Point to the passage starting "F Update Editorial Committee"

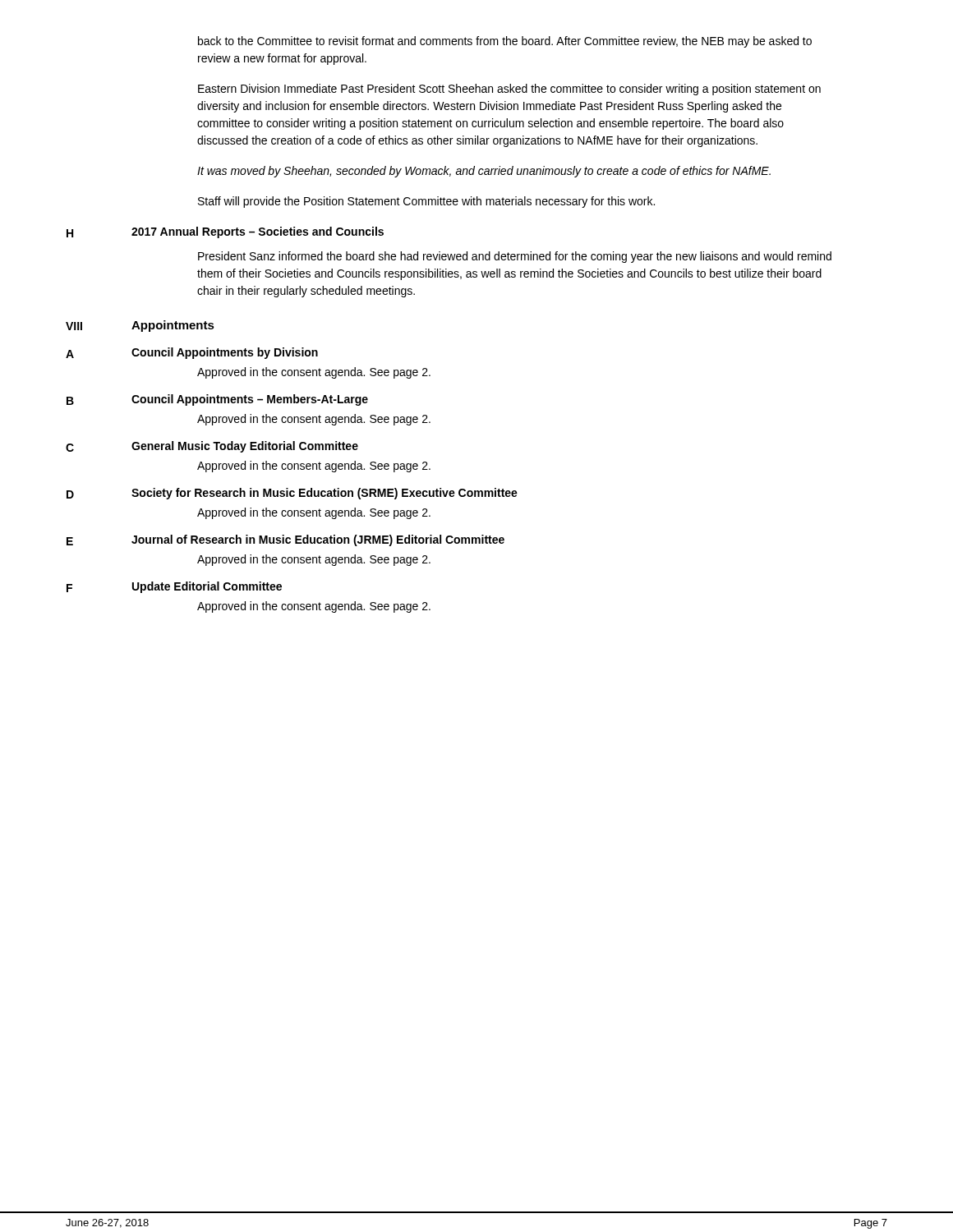[x=174, y=587]
